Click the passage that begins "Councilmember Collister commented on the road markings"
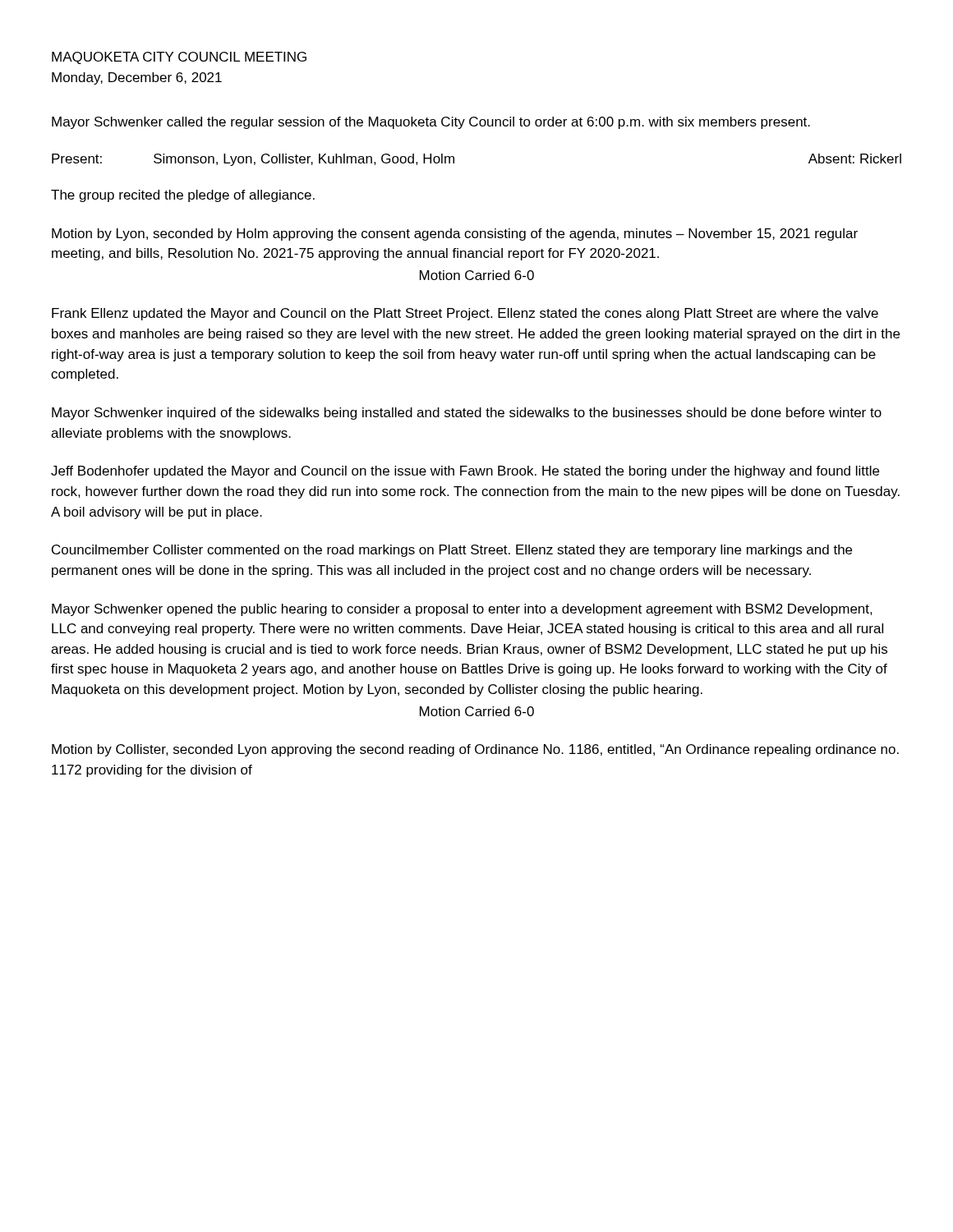The image size is (953, 1232). 452,560
